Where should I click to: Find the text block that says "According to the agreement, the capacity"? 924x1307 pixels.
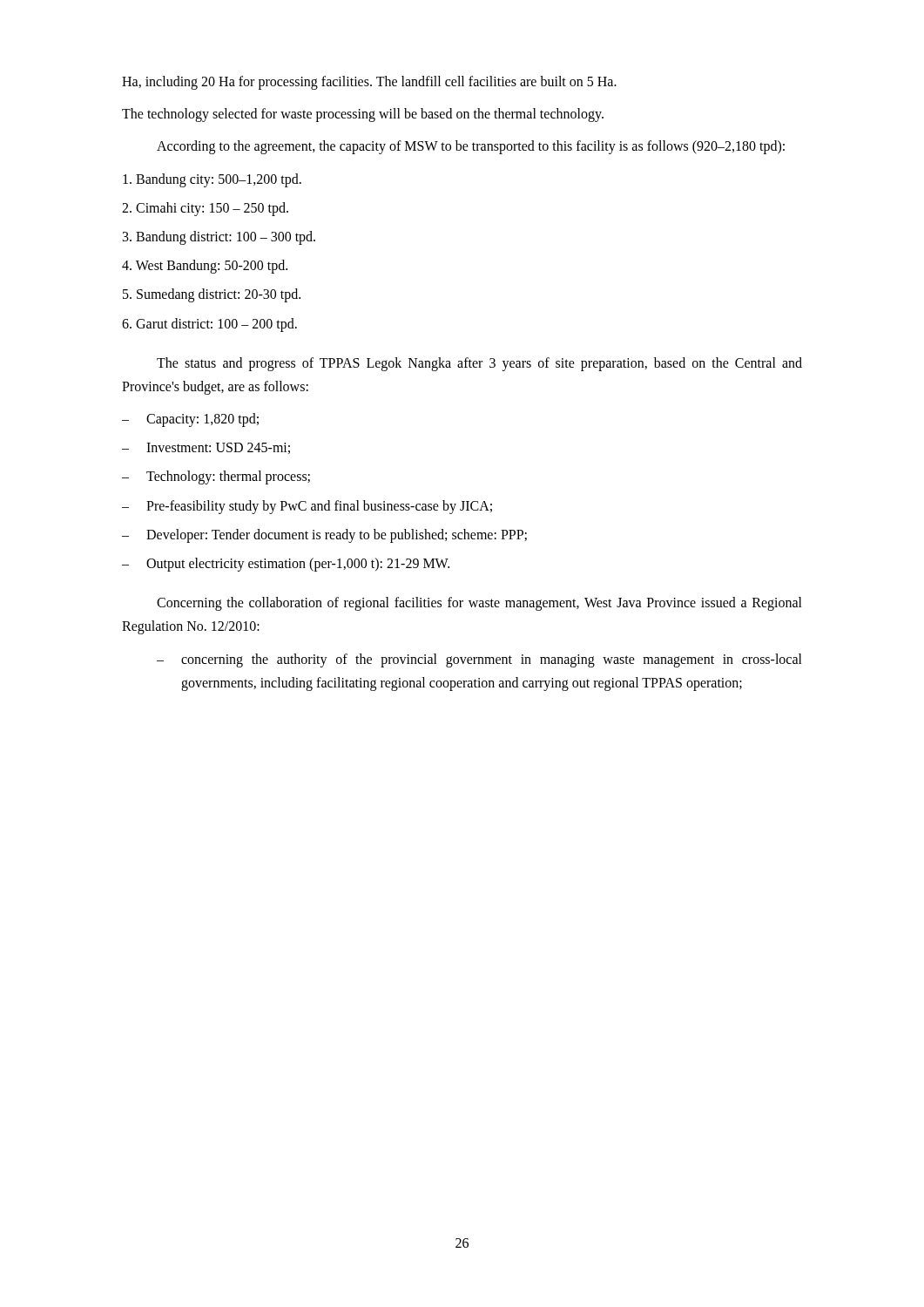pos(462,146)
